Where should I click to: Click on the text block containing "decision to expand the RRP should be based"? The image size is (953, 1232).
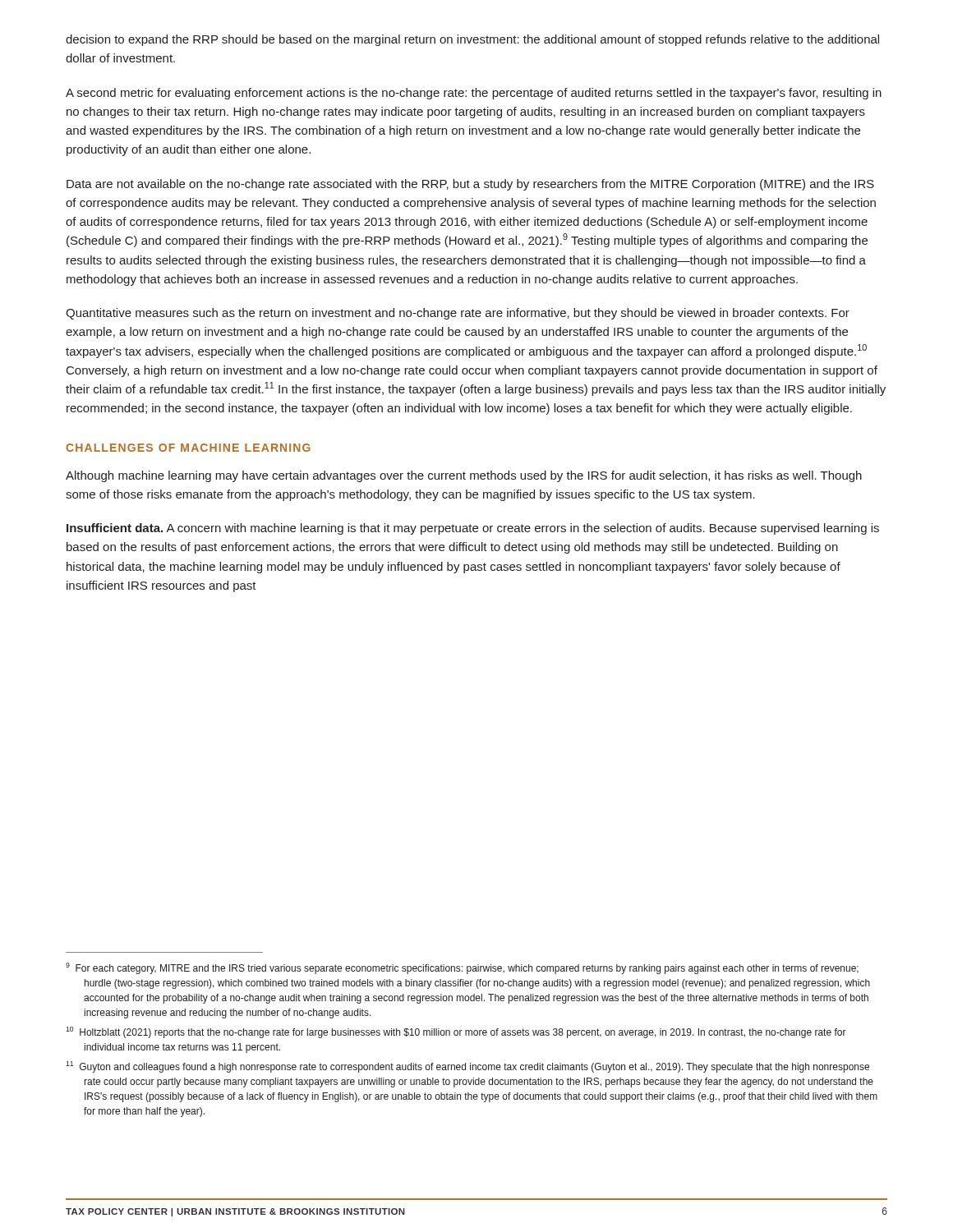tap(473, 49)
